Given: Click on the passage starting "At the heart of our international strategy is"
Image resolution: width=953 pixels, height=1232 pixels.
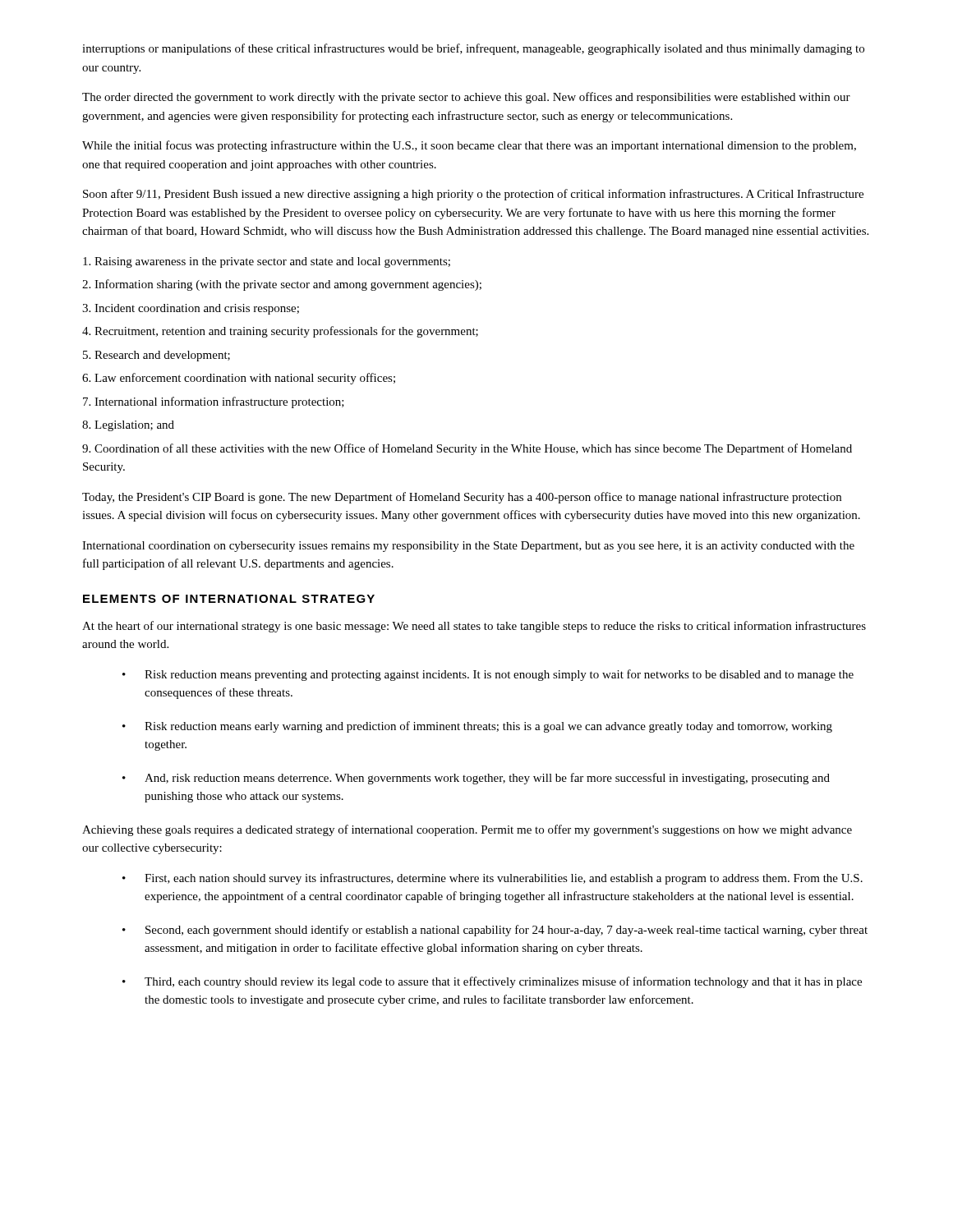Looking at the screenshot, I should (474, 635).
